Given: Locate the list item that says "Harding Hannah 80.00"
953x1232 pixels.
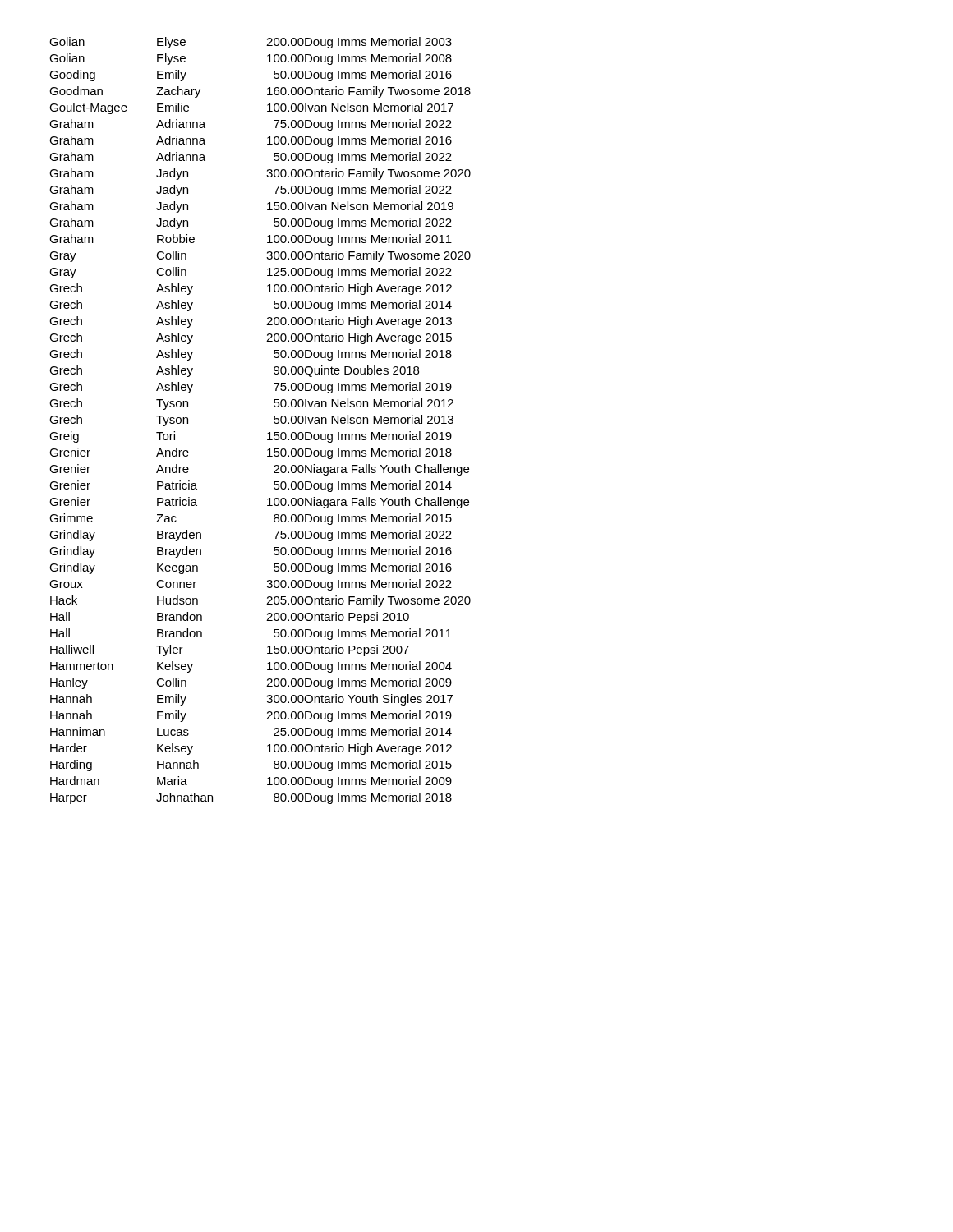Looking at the screenshot, I should point(71,765).
